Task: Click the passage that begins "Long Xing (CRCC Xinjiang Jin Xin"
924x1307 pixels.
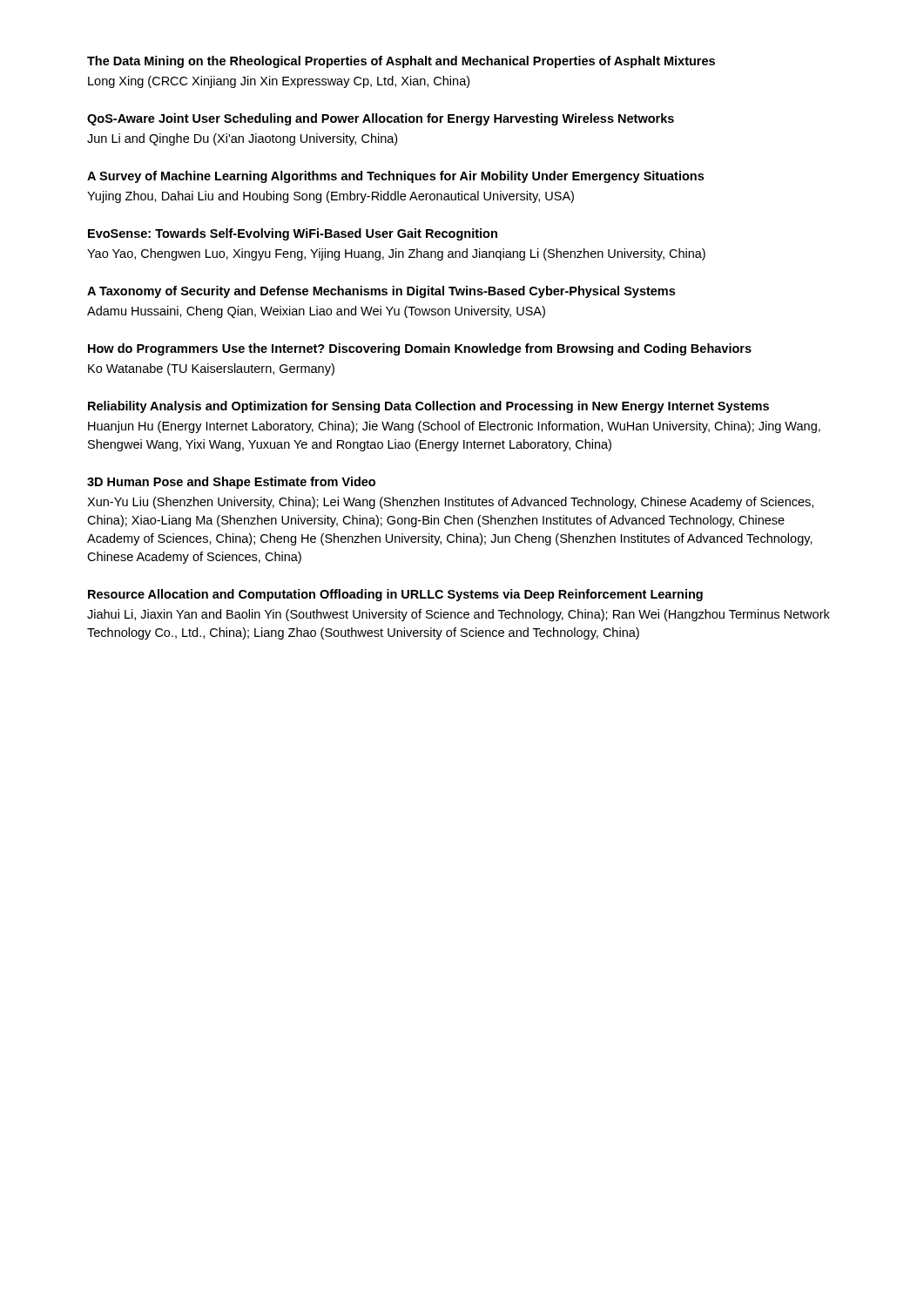Action: 279,81
